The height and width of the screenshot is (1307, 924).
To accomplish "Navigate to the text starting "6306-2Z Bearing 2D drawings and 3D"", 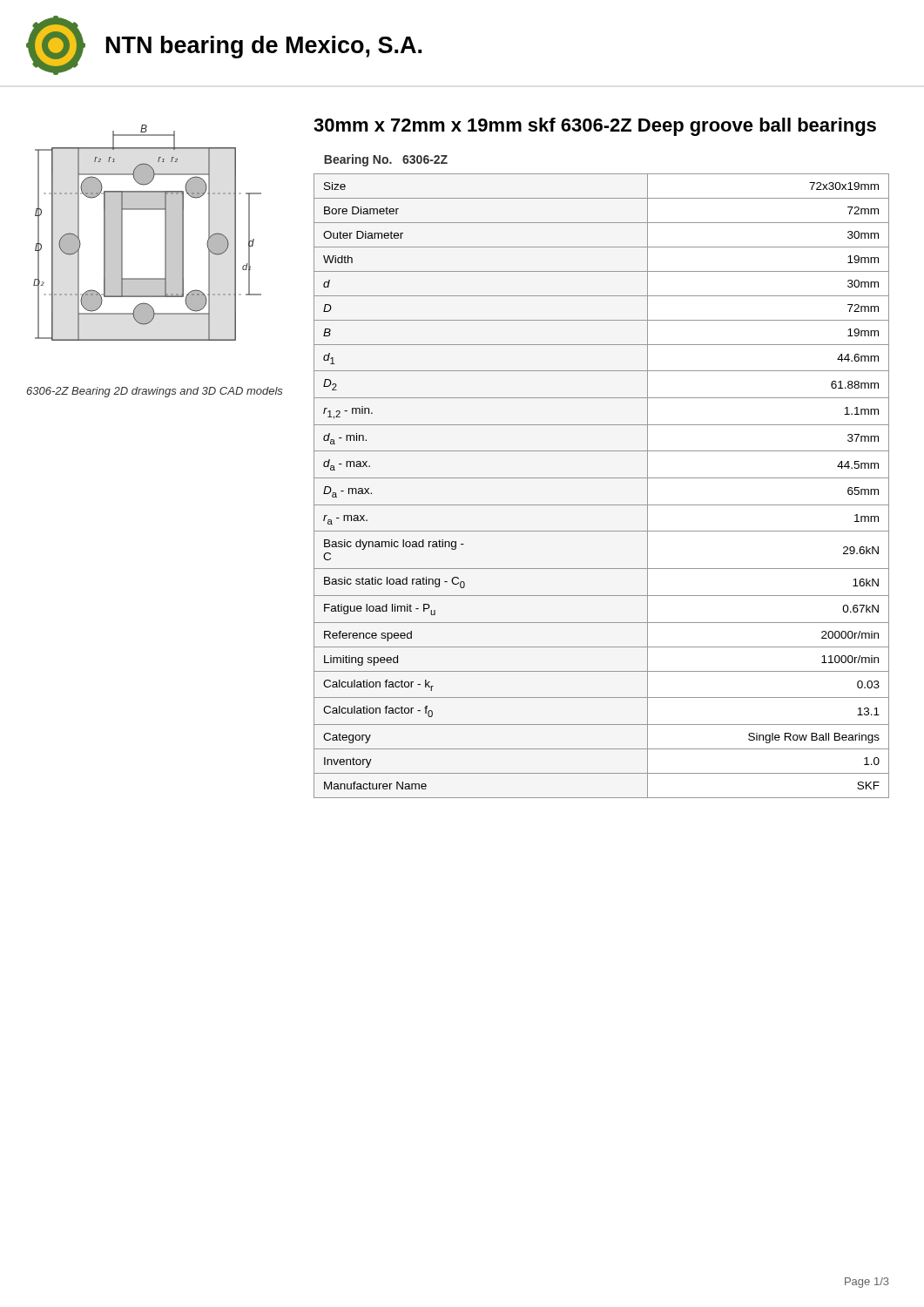I will point(155,391).
